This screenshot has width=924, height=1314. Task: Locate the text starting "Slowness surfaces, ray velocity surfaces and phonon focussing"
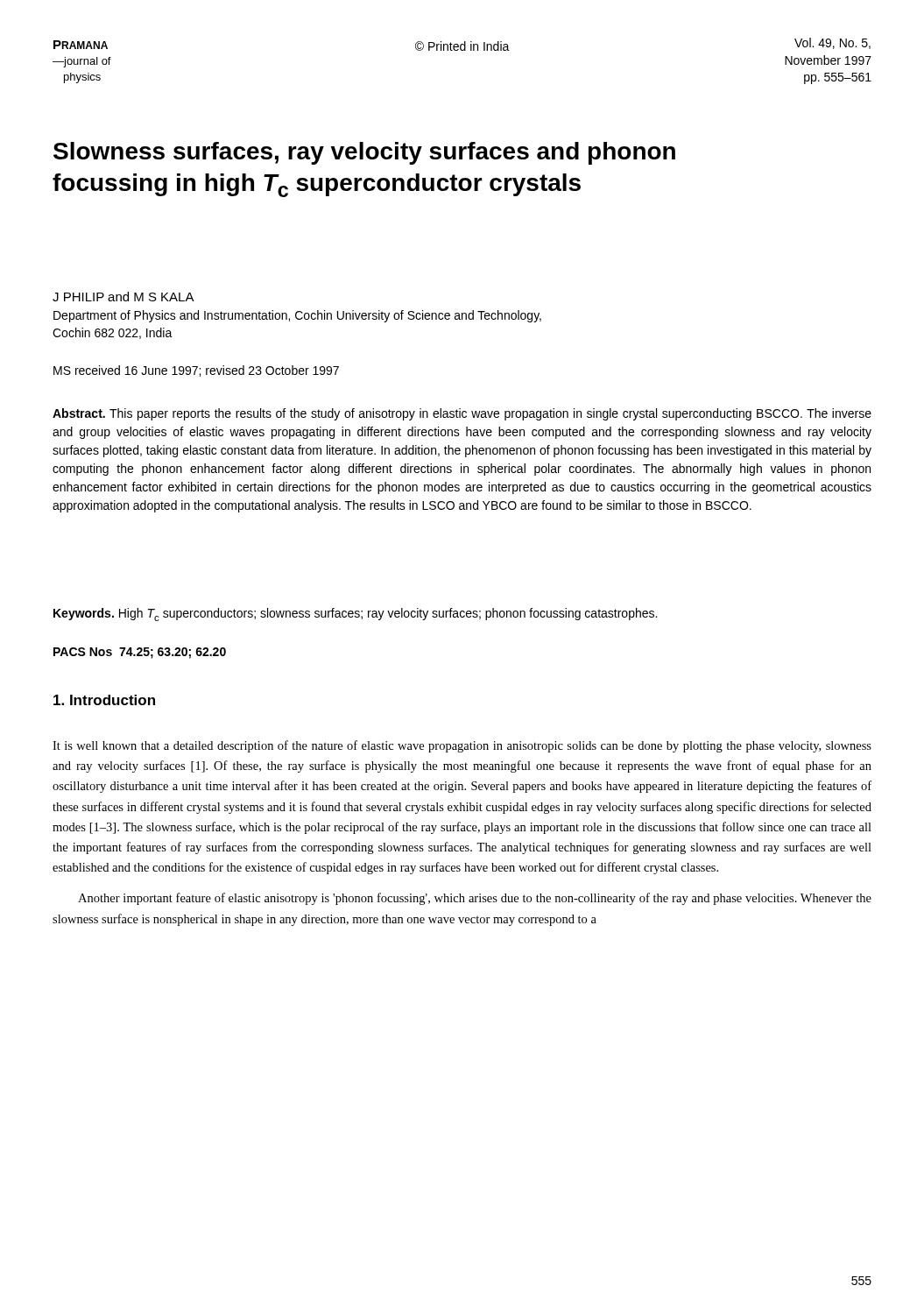point(462,170)
